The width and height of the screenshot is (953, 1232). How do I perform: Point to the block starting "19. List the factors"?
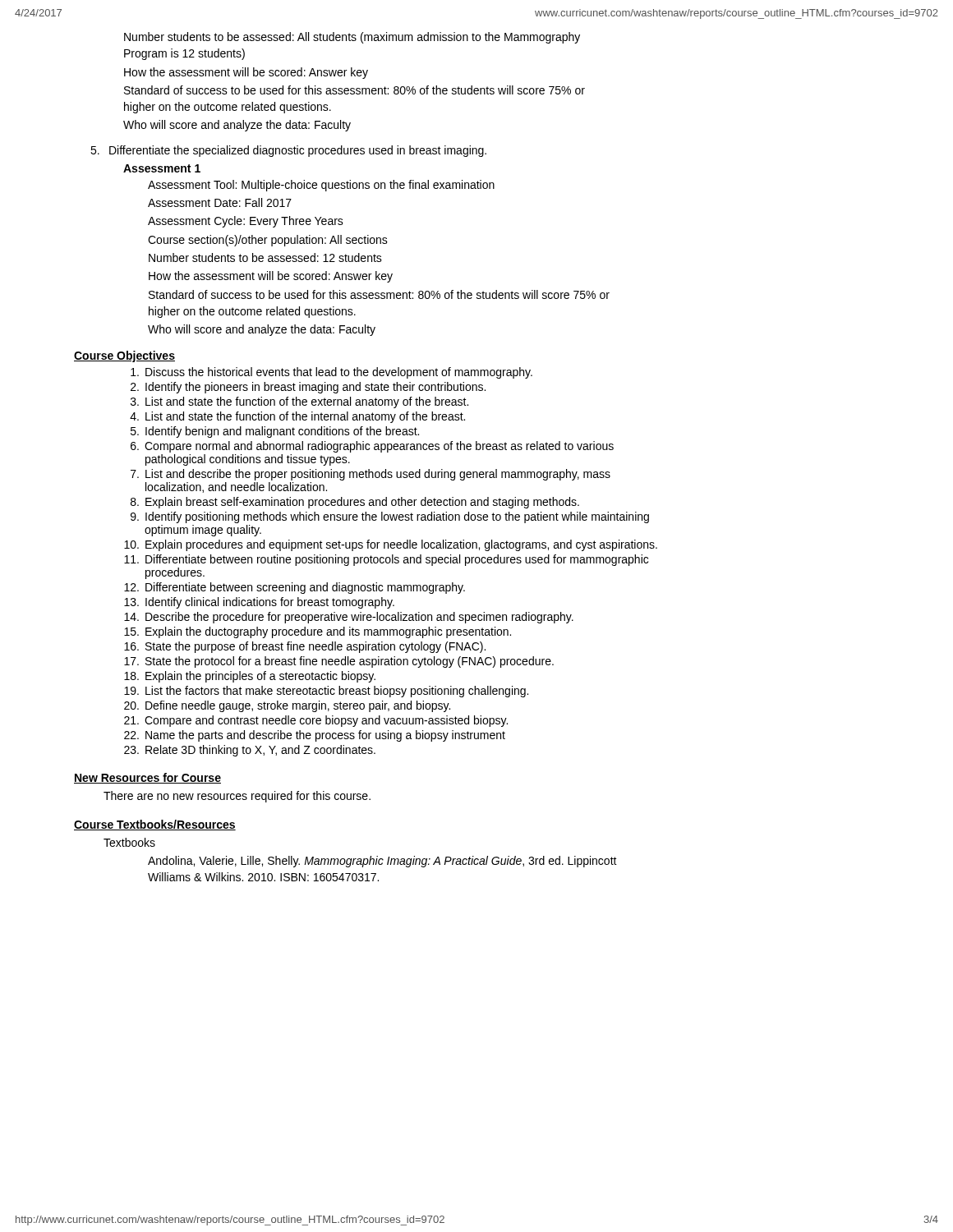pyautogui.click(x=497, y=691)
